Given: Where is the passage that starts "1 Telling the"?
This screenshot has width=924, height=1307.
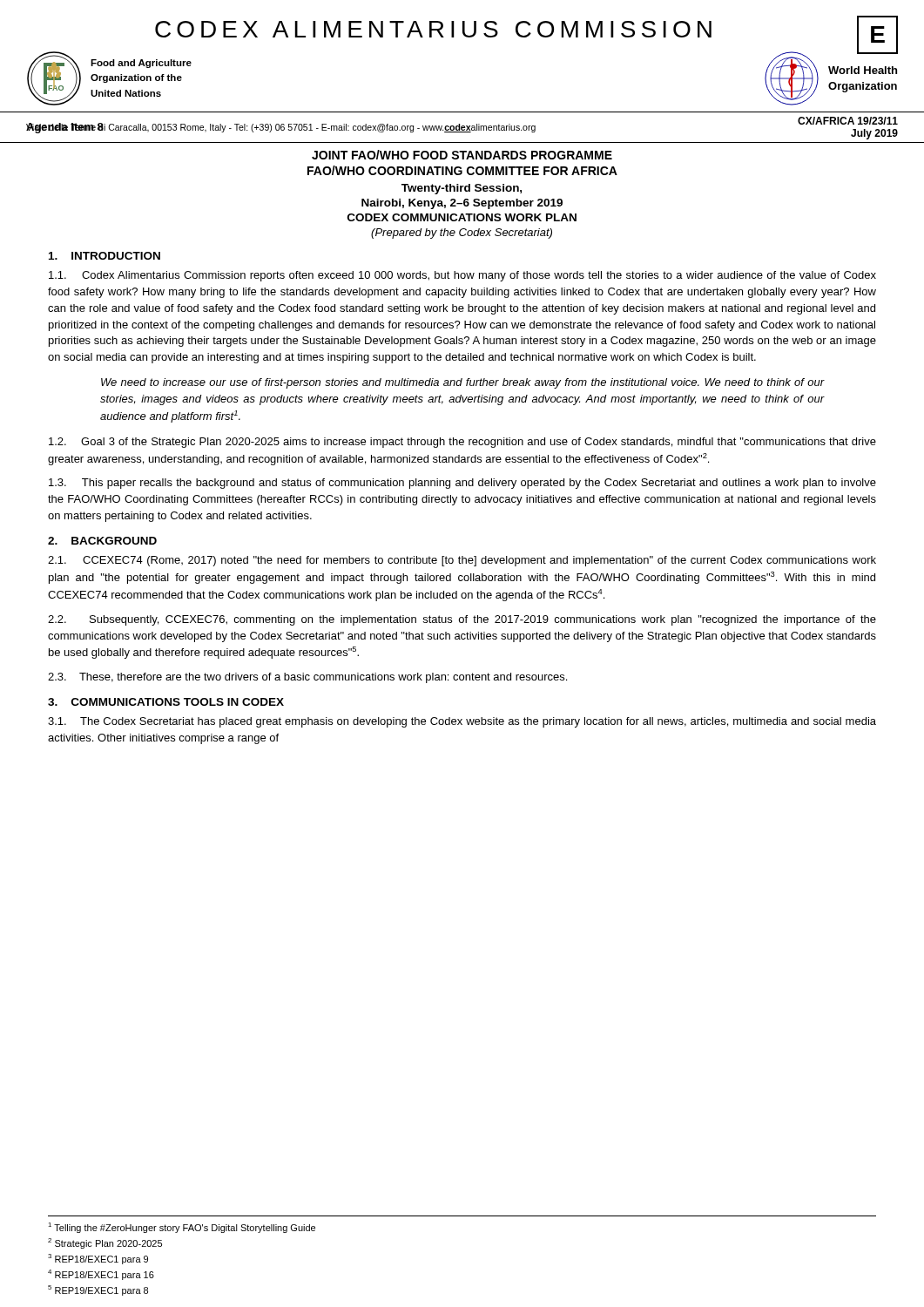Looking at the screenshot, I should click(182, 1226).
